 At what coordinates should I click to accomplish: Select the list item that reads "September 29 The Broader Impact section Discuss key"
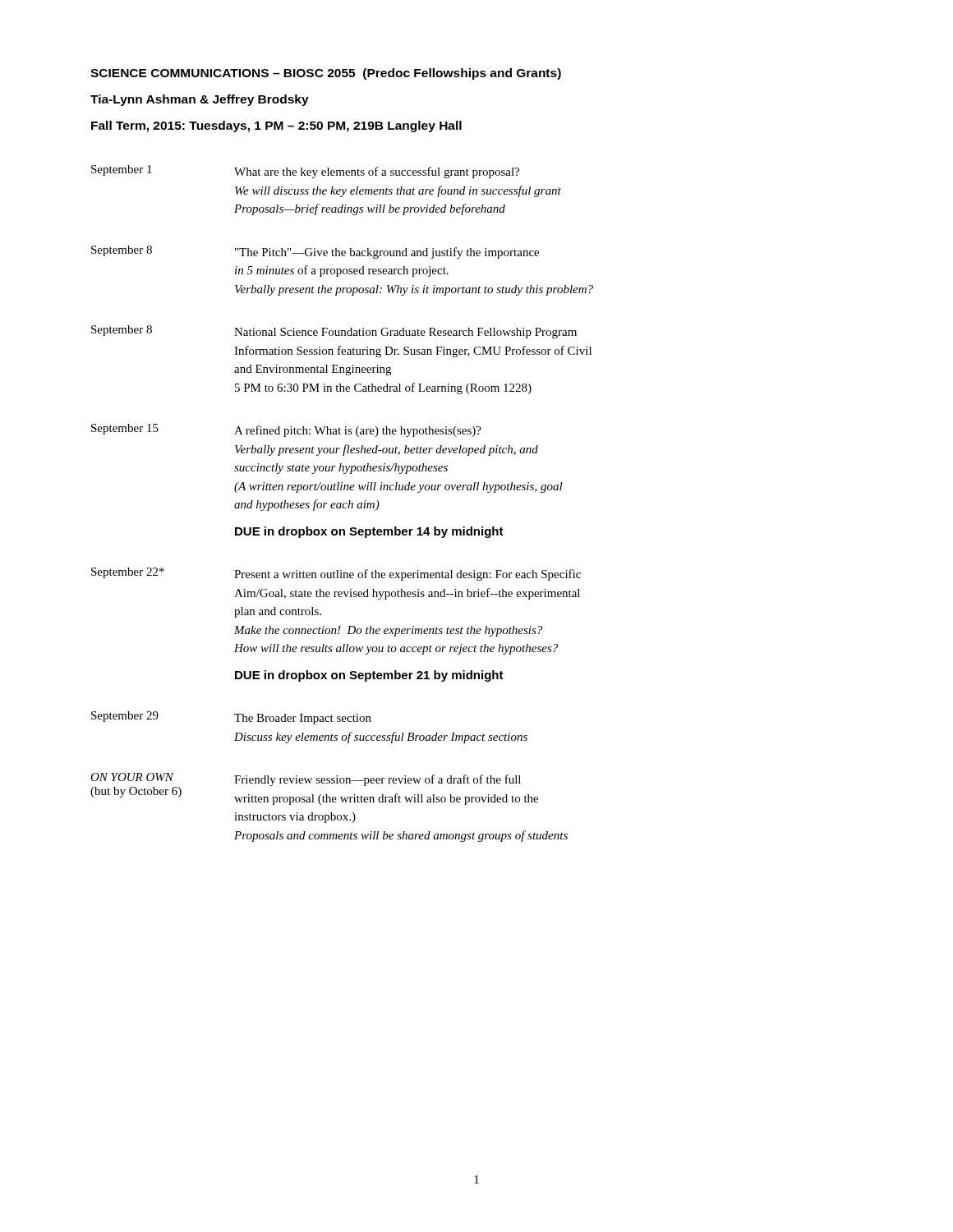pyautogui.click(x=476, y=727)
